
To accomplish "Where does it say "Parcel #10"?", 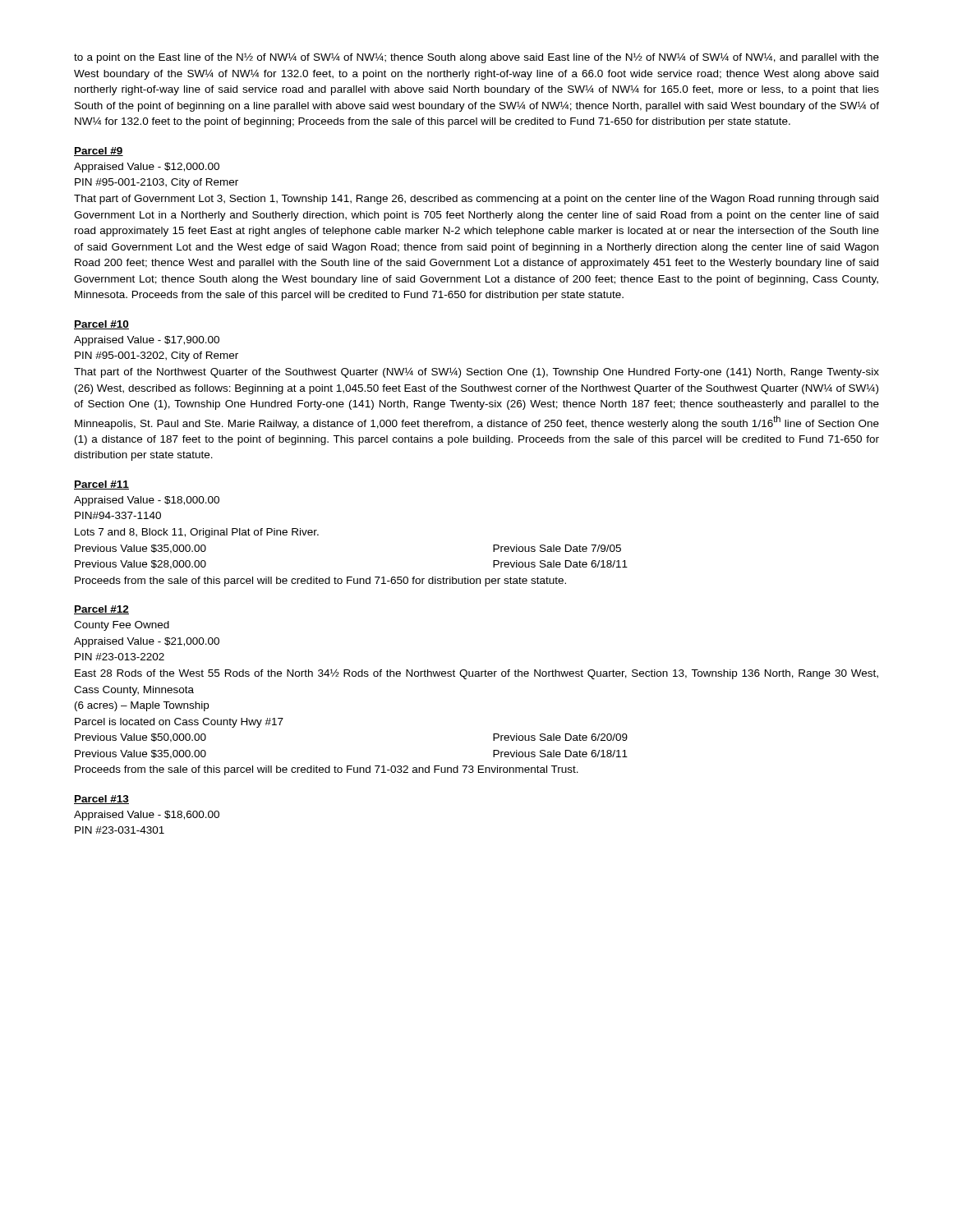I will (x=101, y=324).
